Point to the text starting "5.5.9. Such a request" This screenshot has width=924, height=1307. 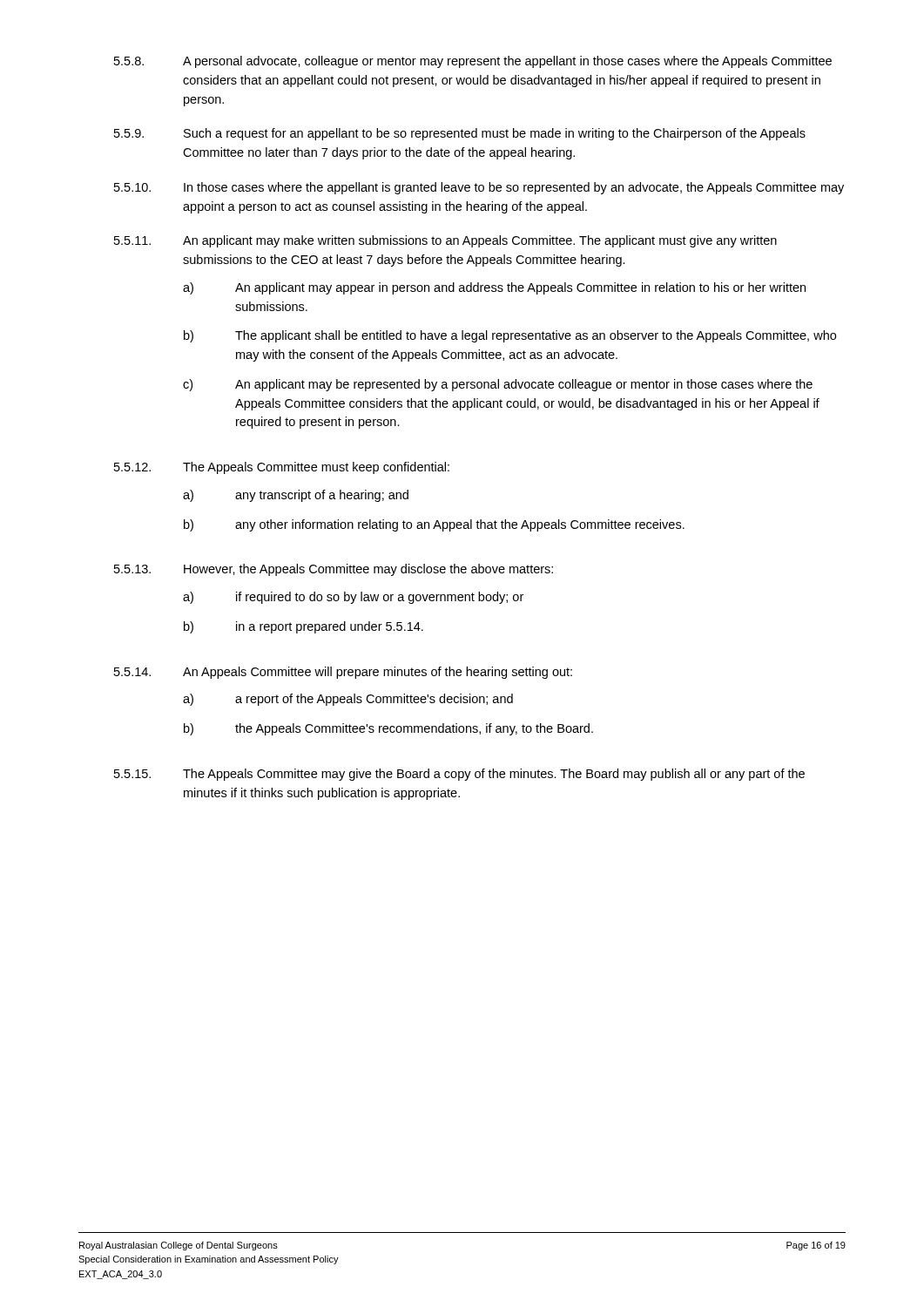479,144
